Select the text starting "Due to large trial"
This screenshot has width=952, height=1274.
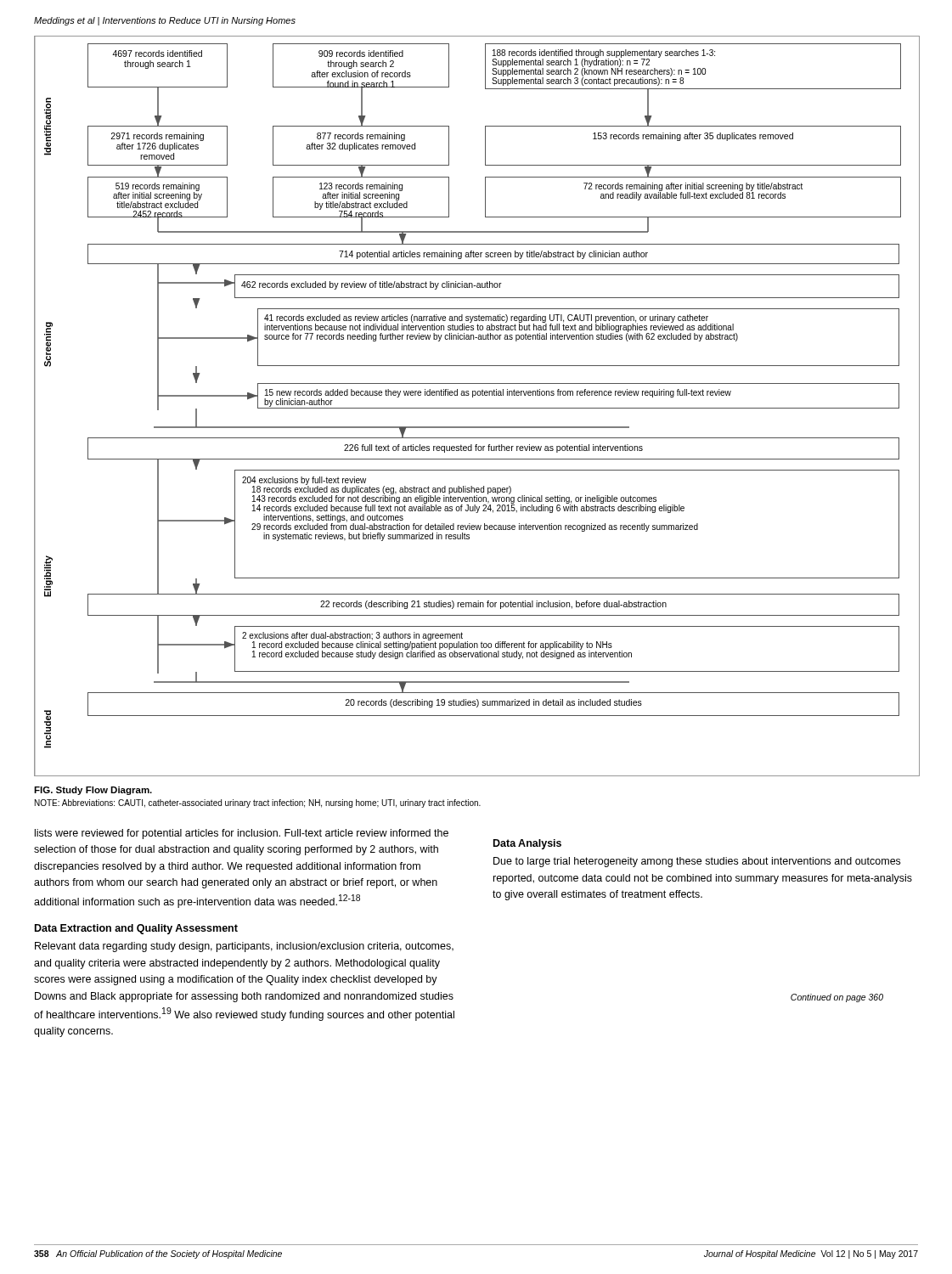[702, 878]
